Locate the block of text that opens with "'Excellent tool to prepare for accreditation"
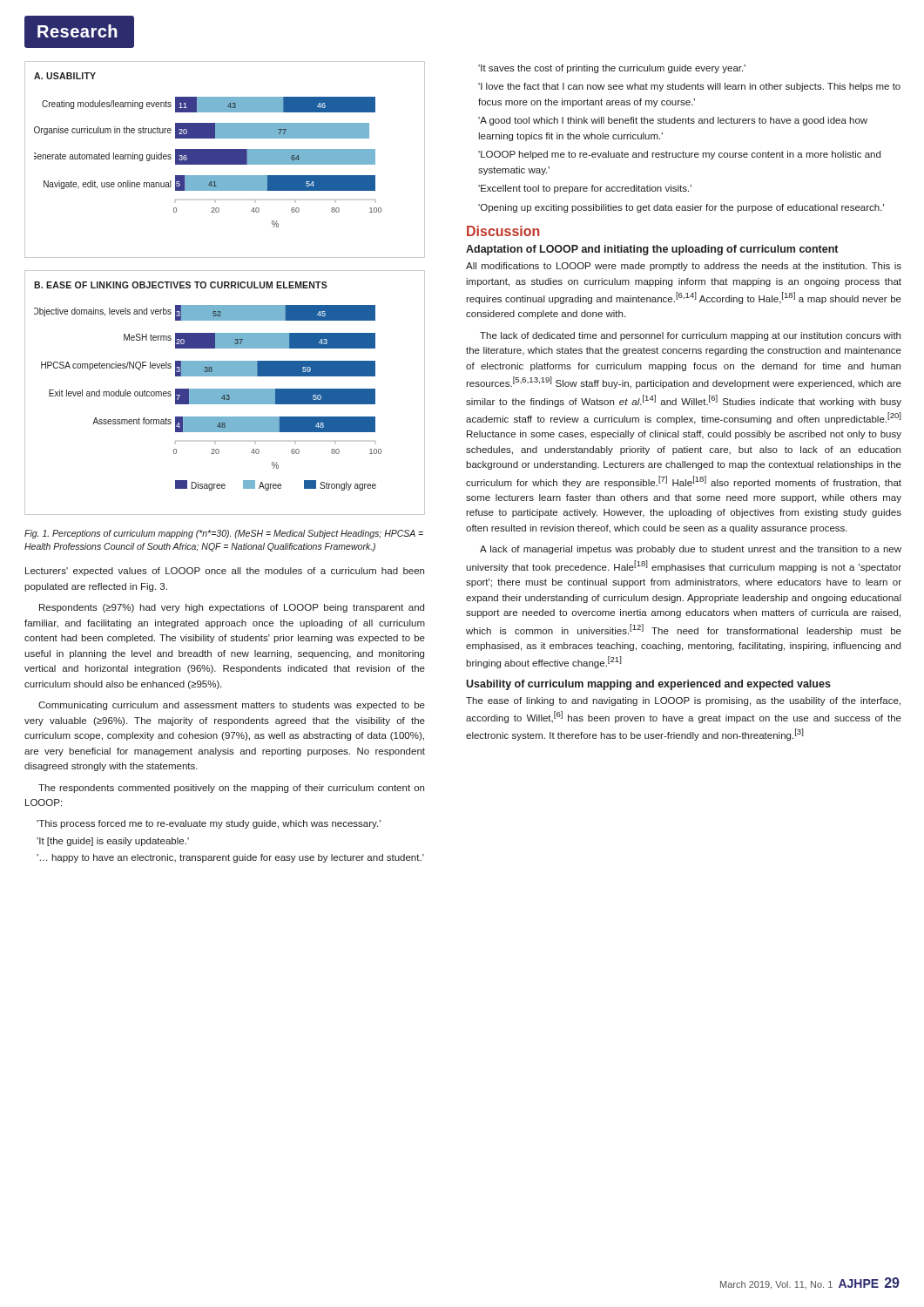Screen dimensions: 1307x924 click(x=585, y=188)
